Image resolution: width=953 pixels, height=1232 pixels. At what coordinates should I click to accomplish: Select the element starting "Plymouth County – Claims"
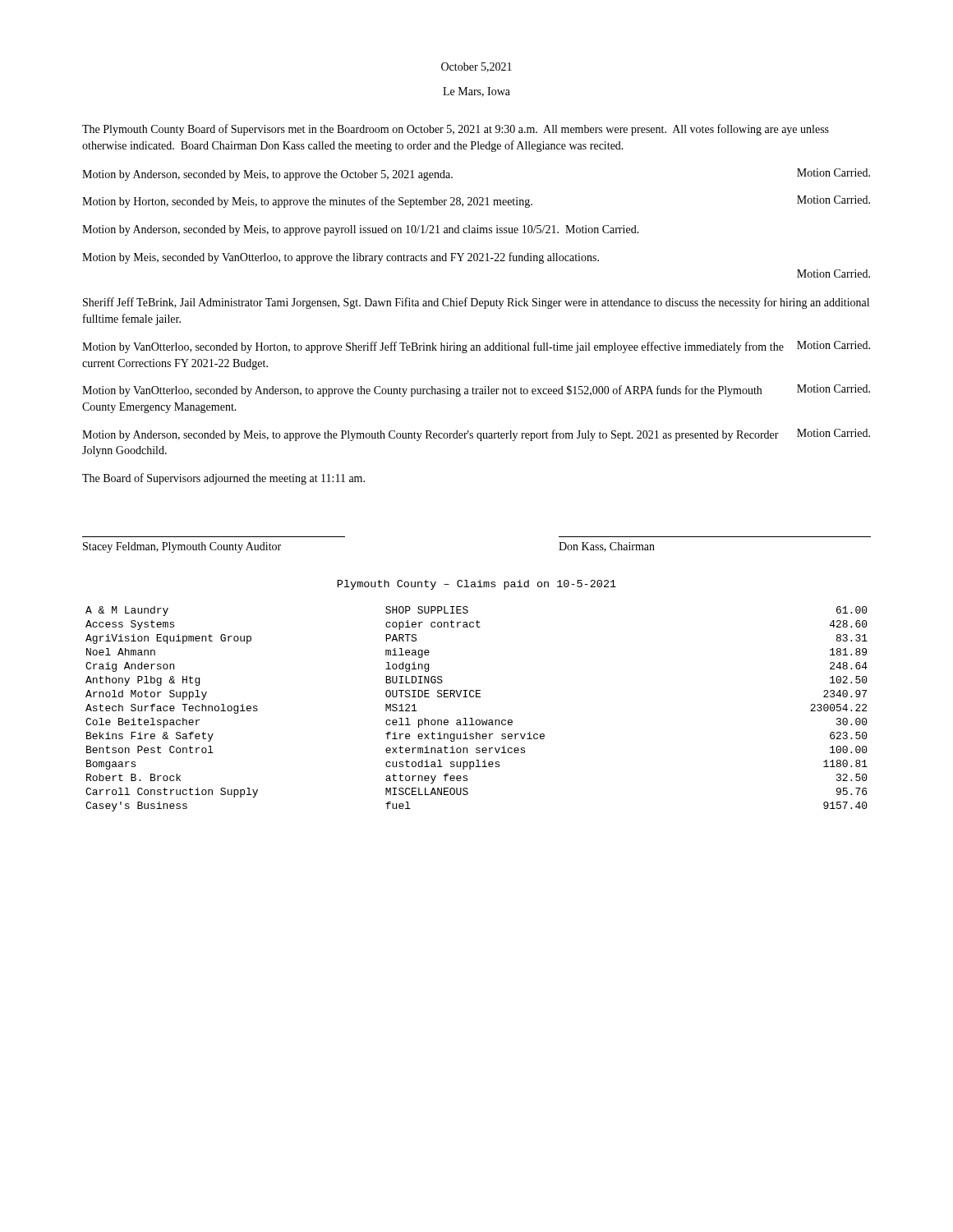coord(476,584)
